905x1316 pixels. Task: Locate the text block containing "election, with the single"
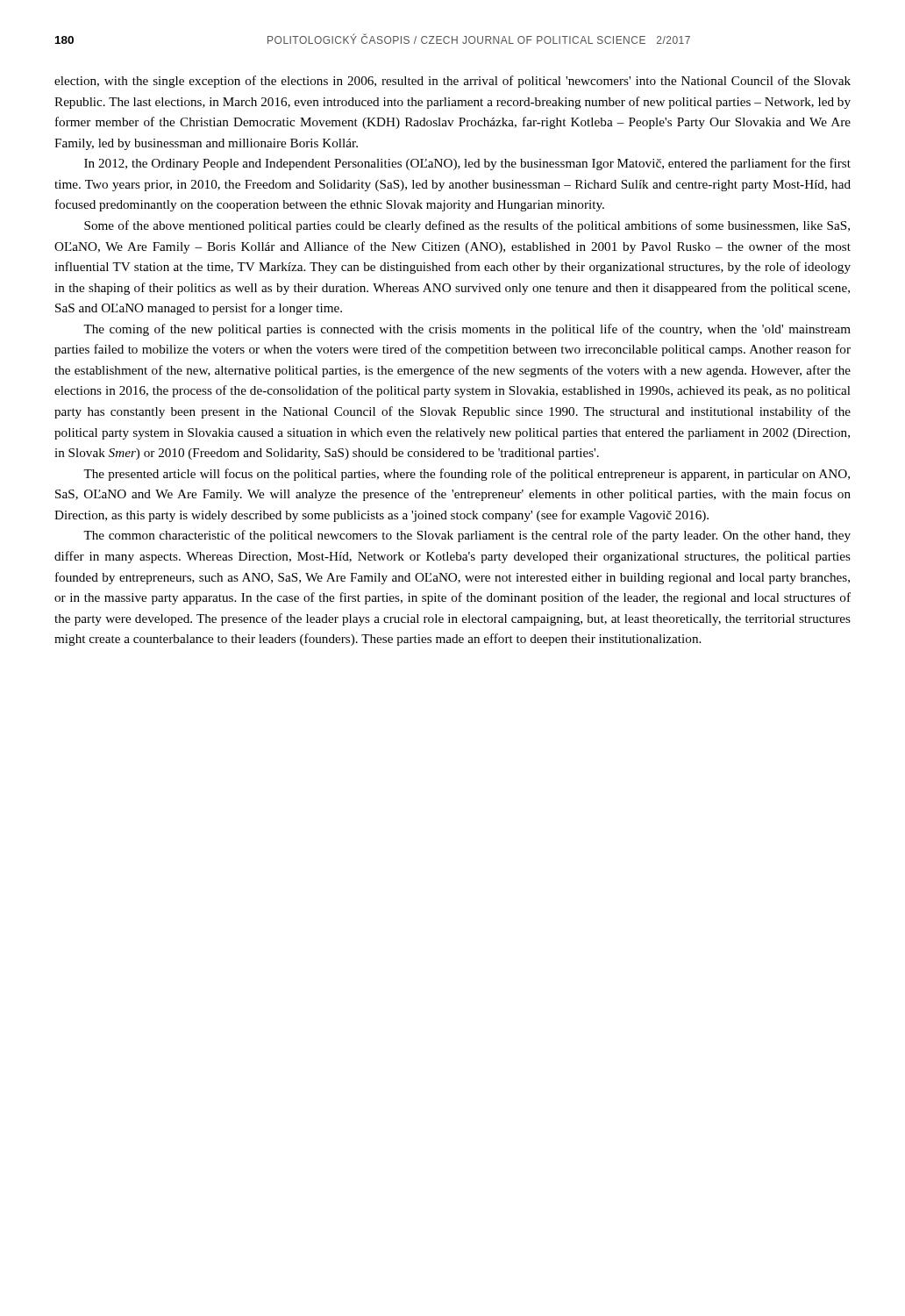tap(452, 360)
